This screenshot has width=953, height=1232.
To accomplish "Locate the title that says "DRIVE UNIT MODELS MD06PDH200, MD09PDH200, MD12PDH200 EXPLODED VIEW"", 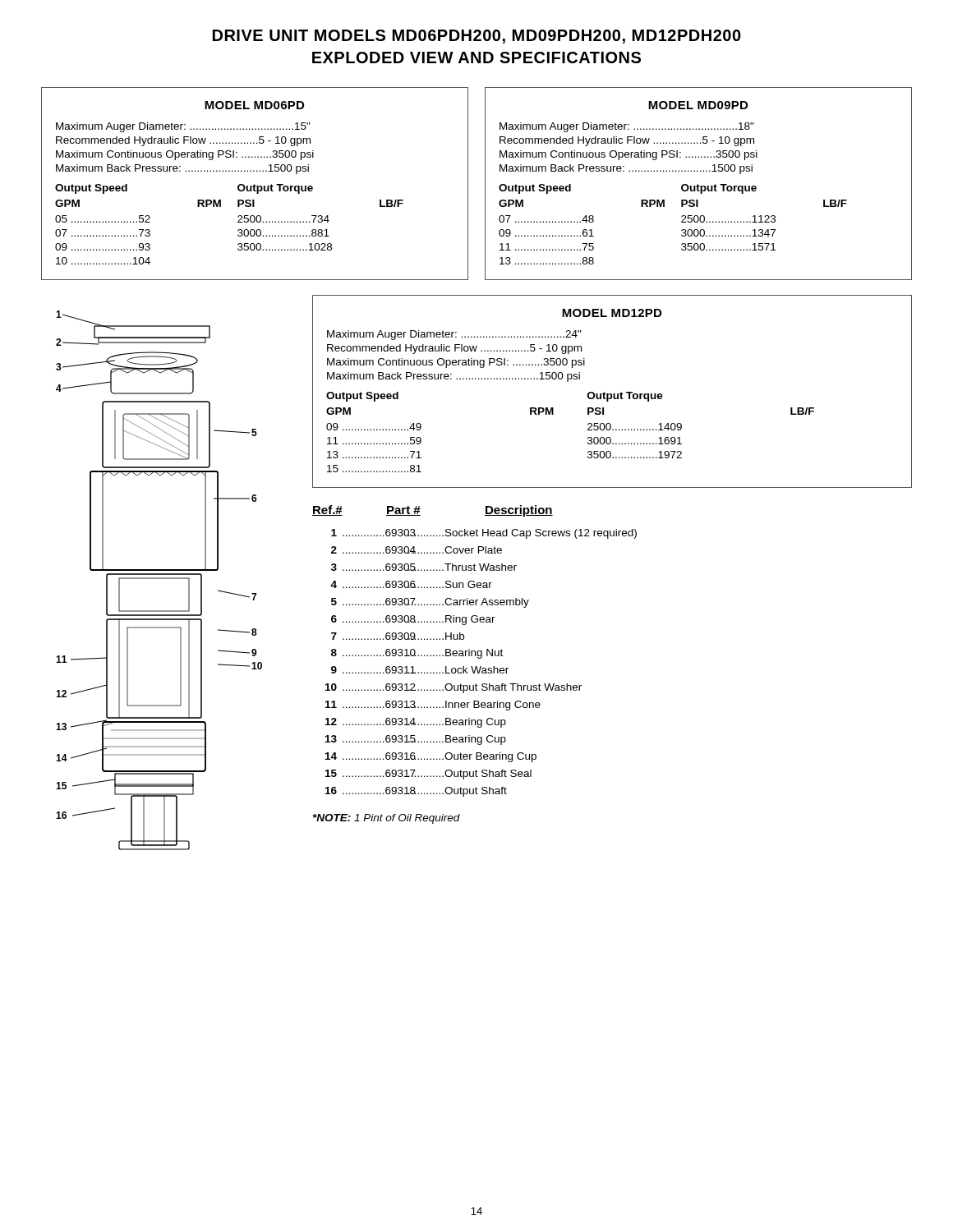I will [476, 46].
